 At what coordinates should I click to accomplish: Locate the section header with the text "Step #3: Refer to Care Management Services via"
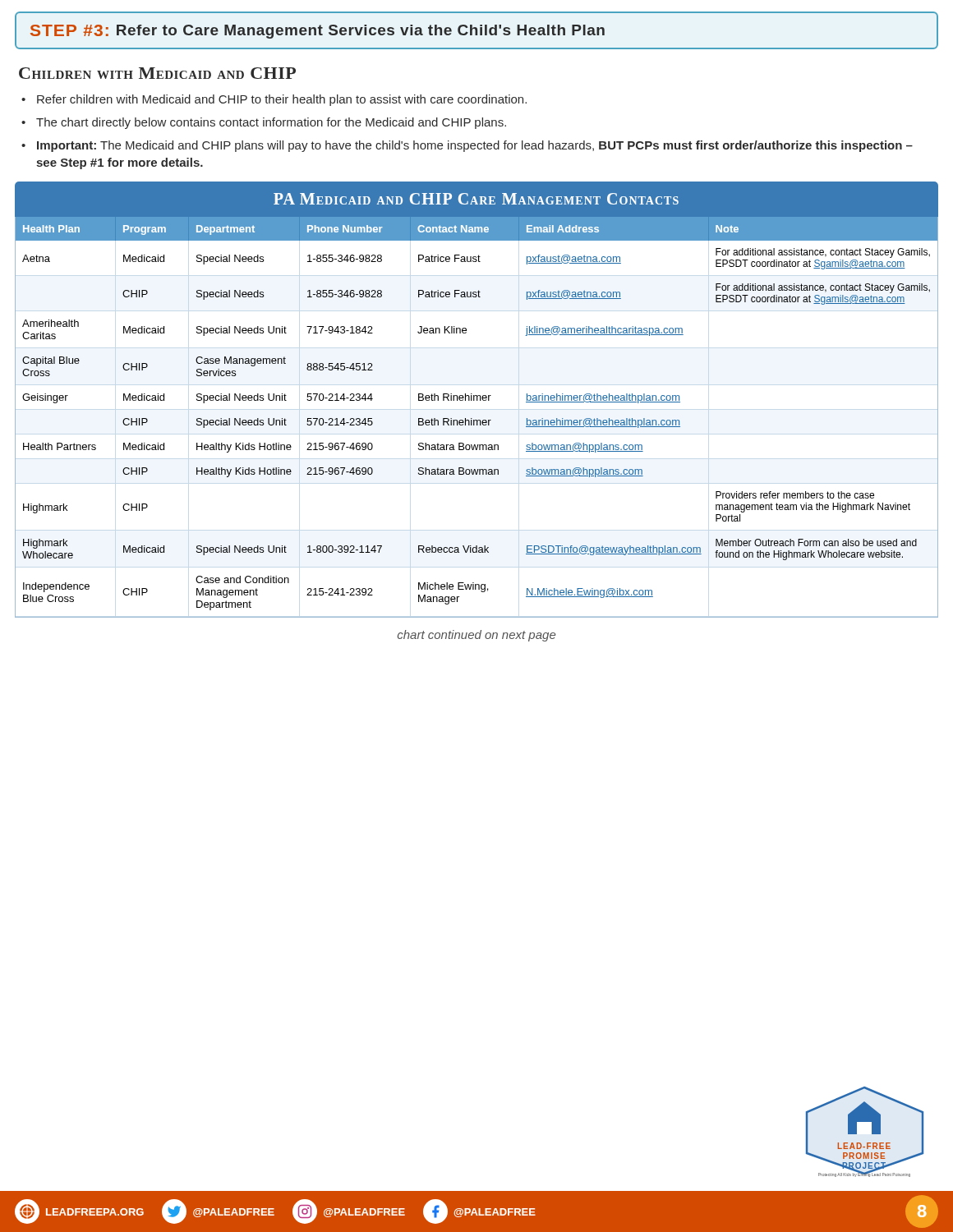pyautogui.click(x=318, y=30)
